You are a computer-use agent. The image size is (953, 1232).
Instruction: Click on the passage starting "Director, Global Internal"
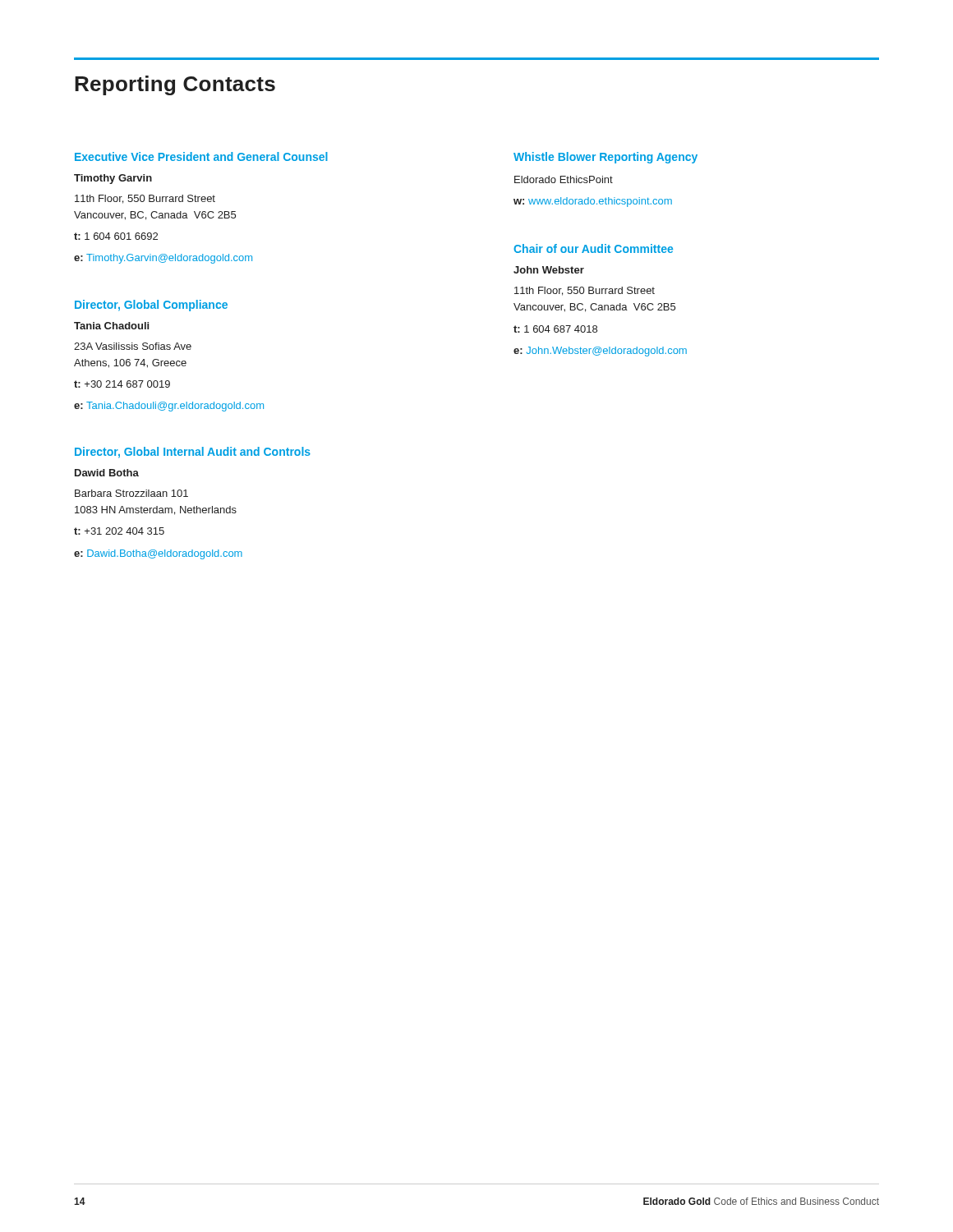[x=193, y=453]
